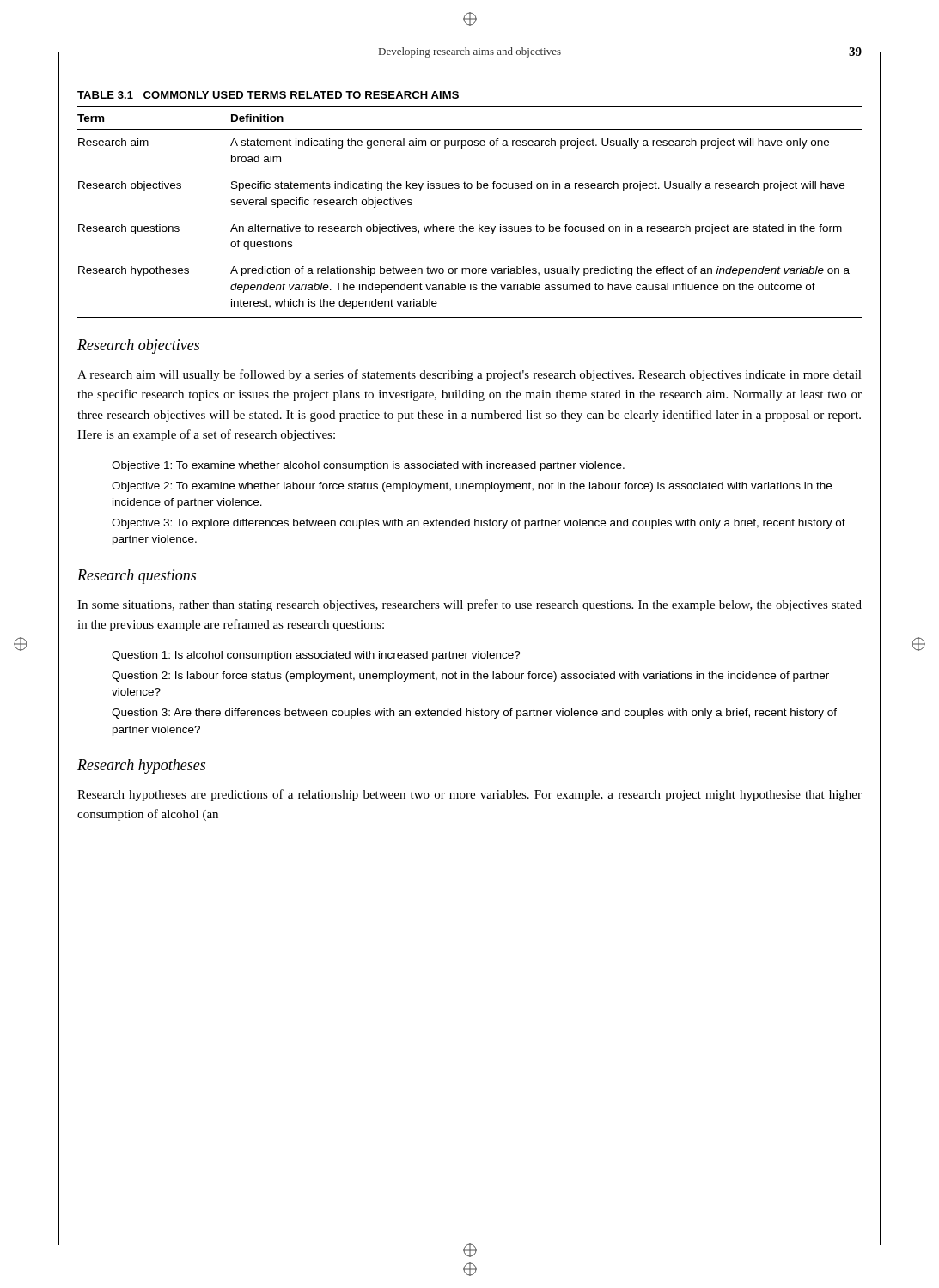This screenshot has height=1288, width=939.
Task: Click where it says "Research objectives"
Action: [x=139, y=345]
